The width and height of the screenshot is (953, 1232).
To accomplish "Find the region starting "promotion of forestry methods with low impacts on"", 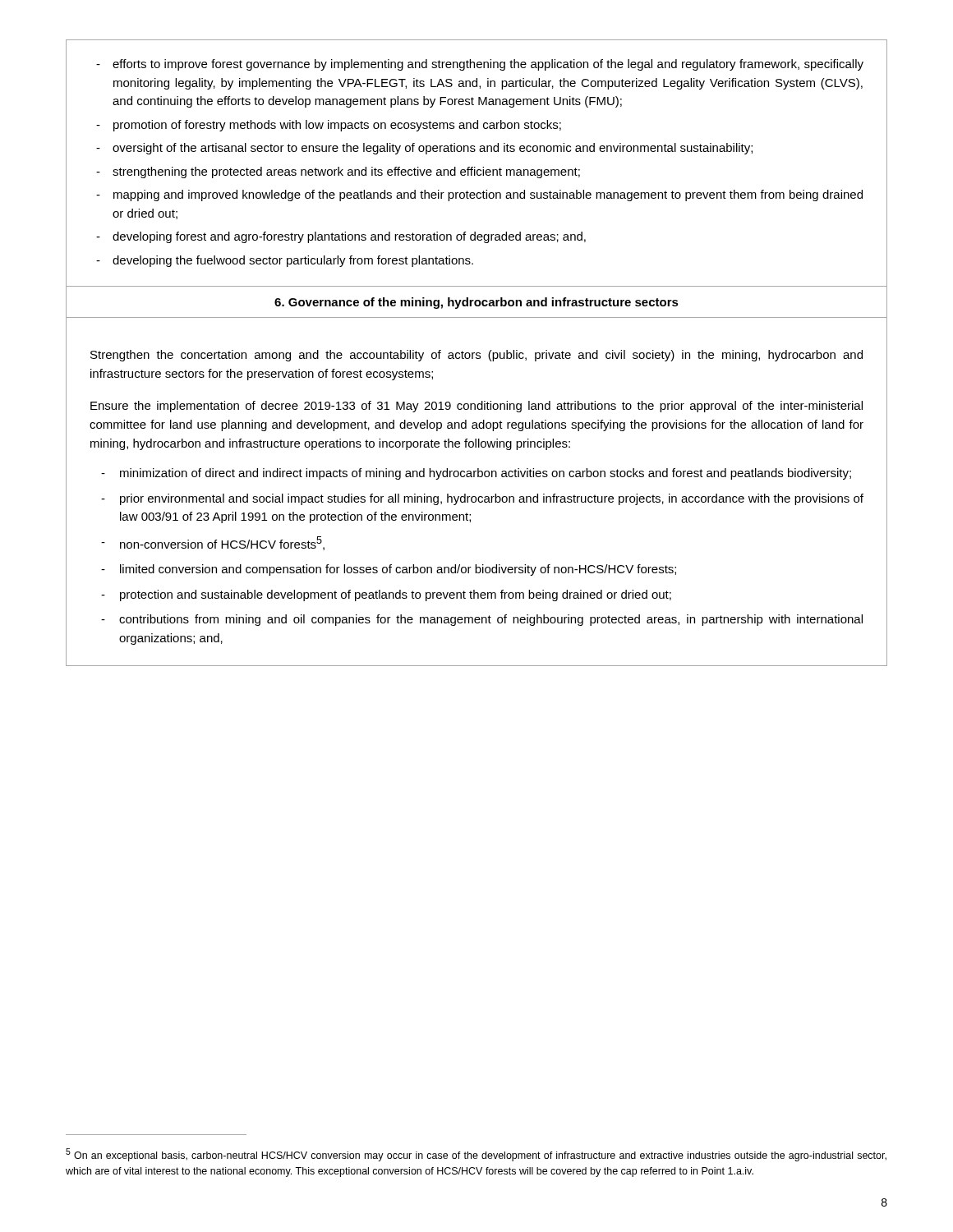I will [x=337, y=124].
